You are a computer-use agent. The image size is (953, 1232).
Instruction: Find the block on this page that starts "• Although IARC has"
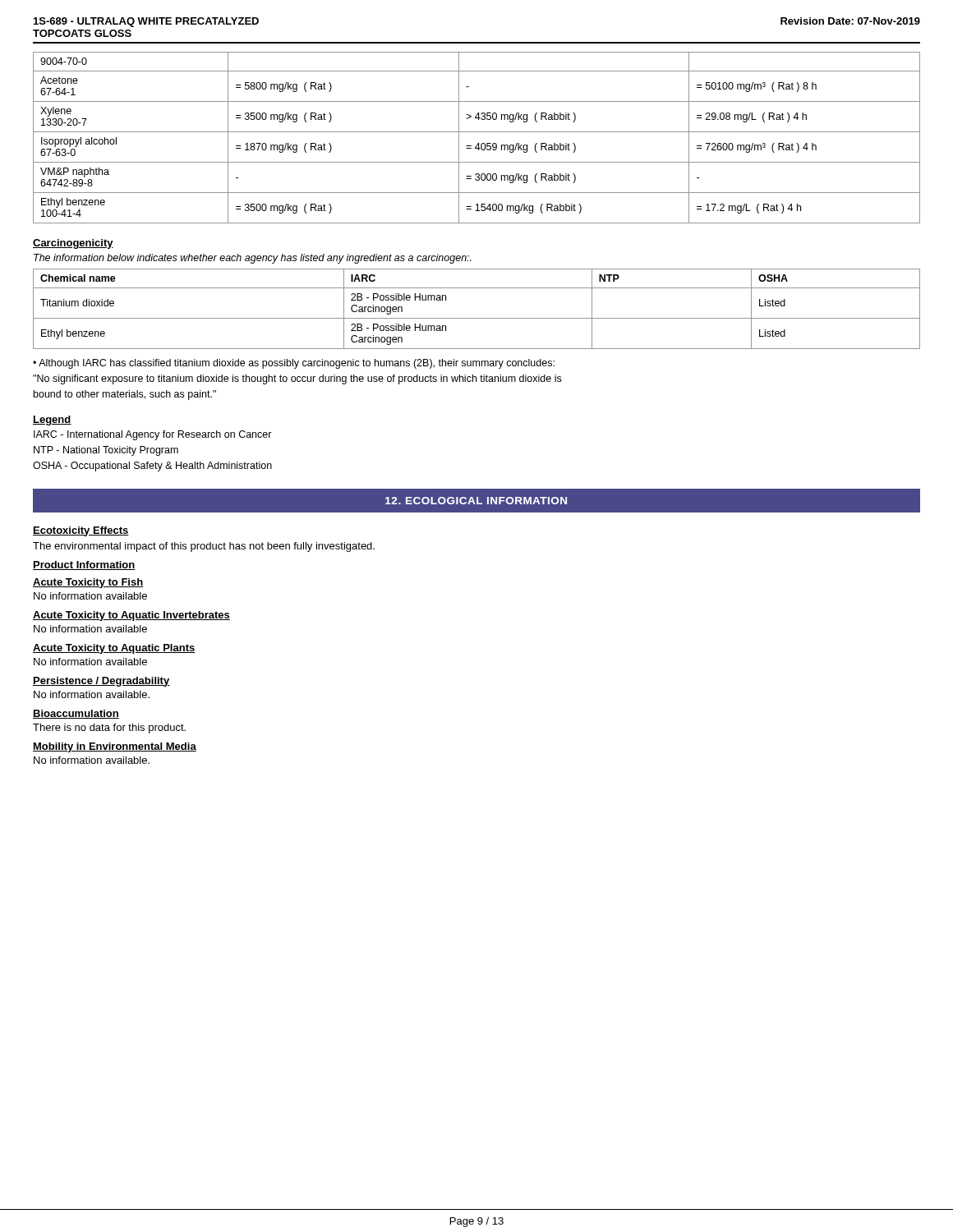pos(297,378)
